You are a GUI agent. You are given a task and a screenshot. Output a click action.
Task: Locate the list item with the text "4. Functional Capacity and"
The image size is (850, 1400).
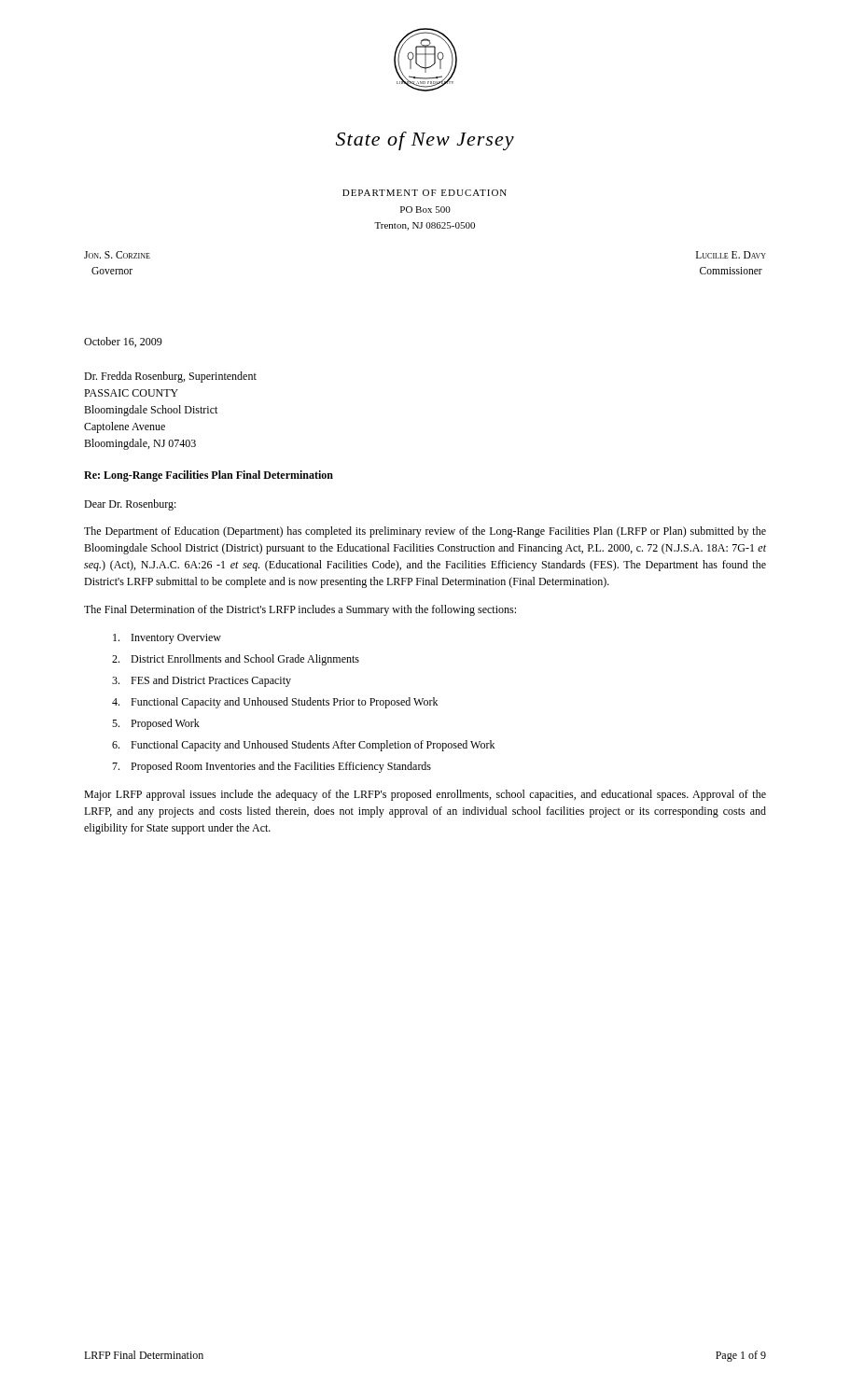pos(425,702)
